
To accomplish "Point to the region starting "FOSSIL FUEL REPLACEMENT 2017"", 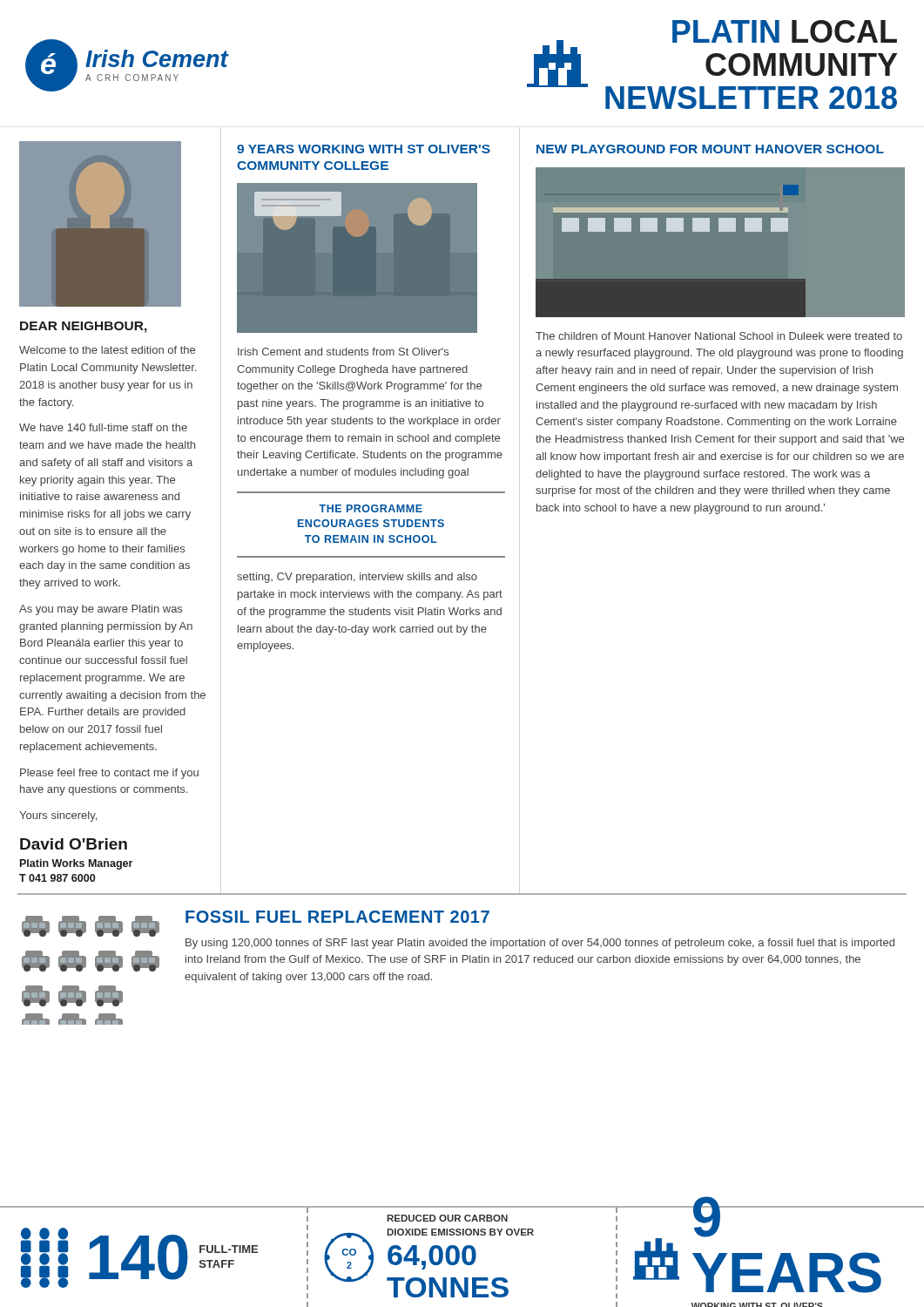I will point(337,916).
